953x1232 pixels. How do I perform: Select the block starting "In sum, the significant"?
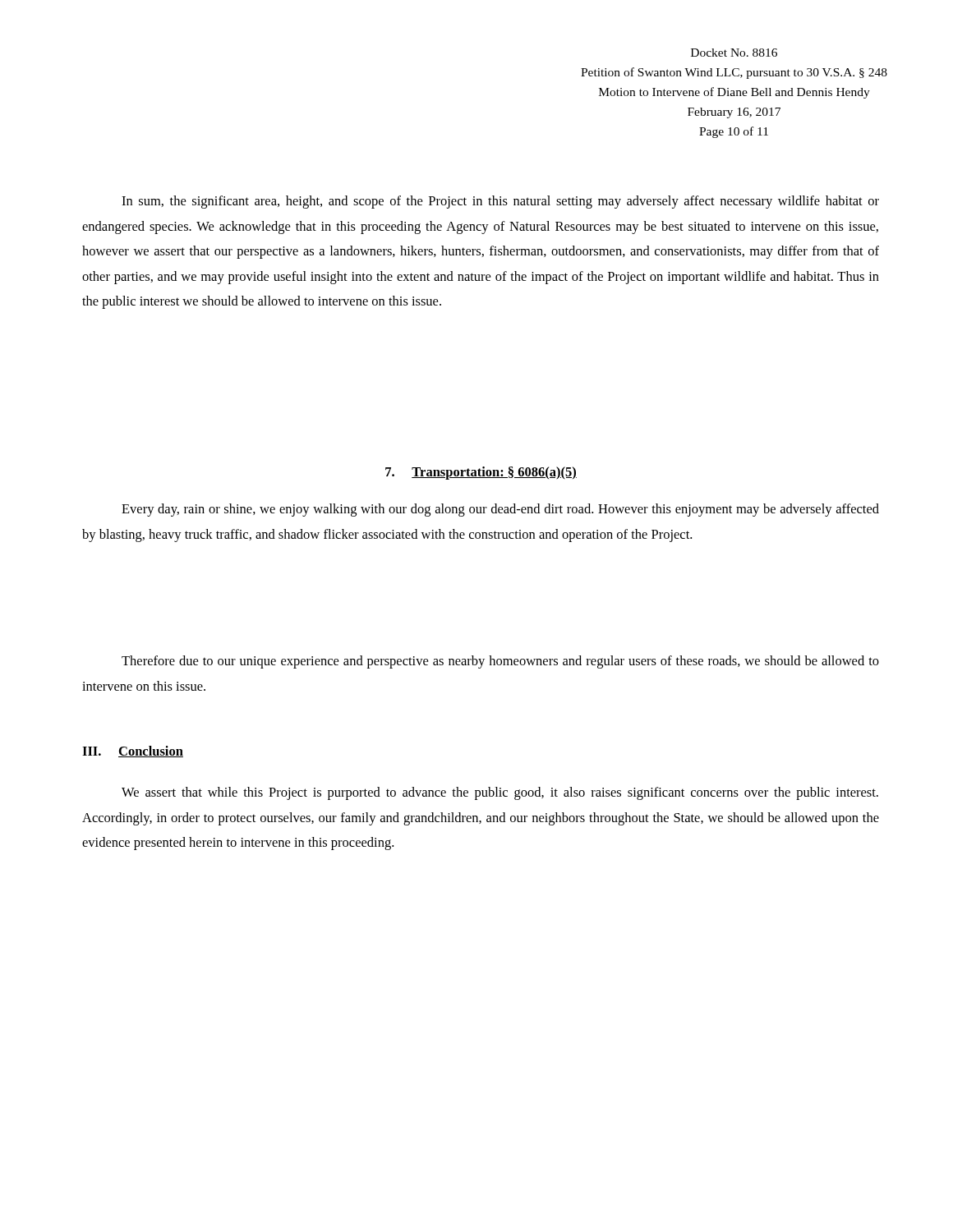click(481, 252)
